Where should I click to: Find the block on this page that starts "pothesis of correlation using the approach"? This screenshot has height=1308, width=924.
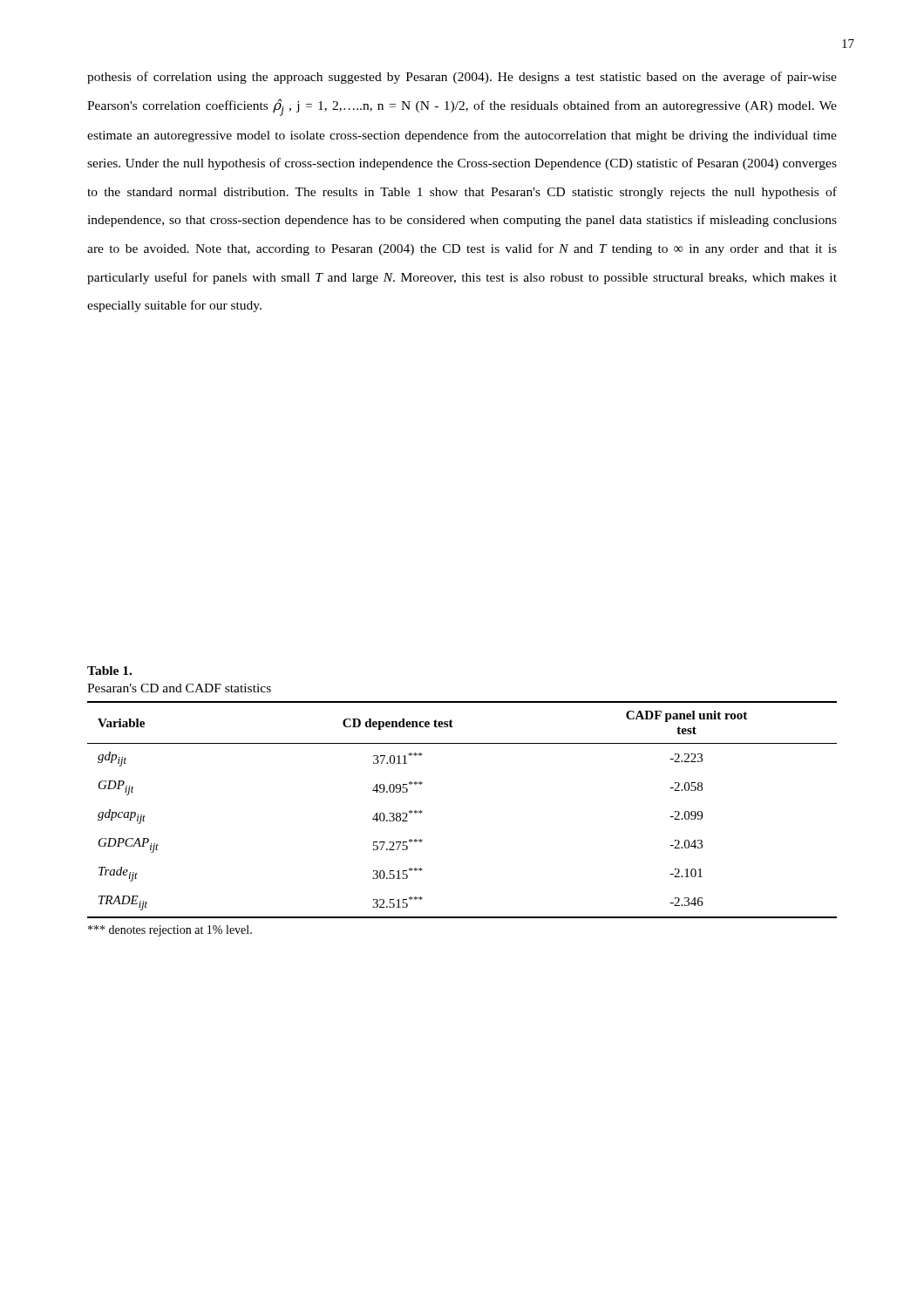(462, 191)
